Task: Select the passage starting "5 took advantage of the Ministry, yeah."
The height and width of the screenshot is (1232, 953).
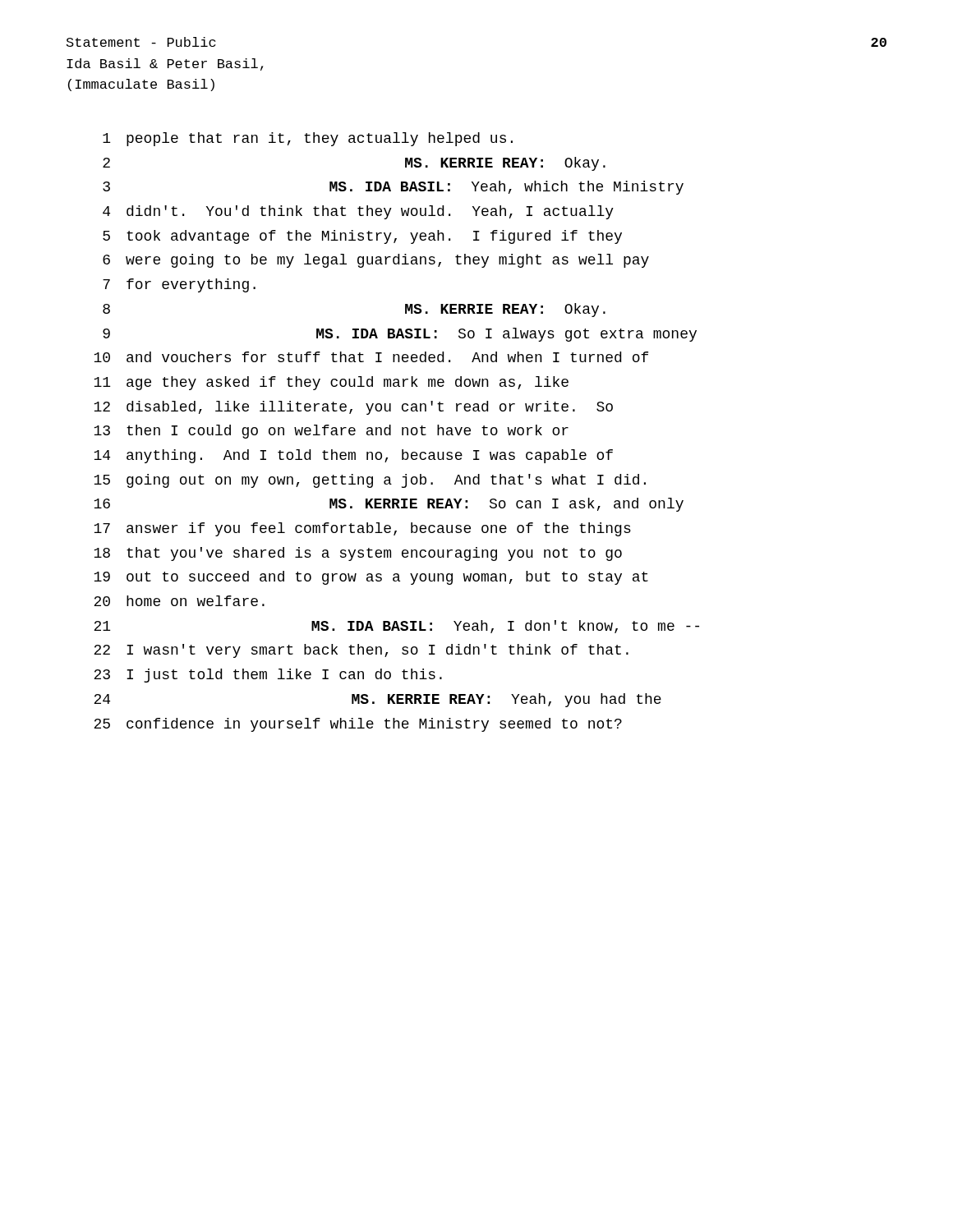Action: (476, 237)
